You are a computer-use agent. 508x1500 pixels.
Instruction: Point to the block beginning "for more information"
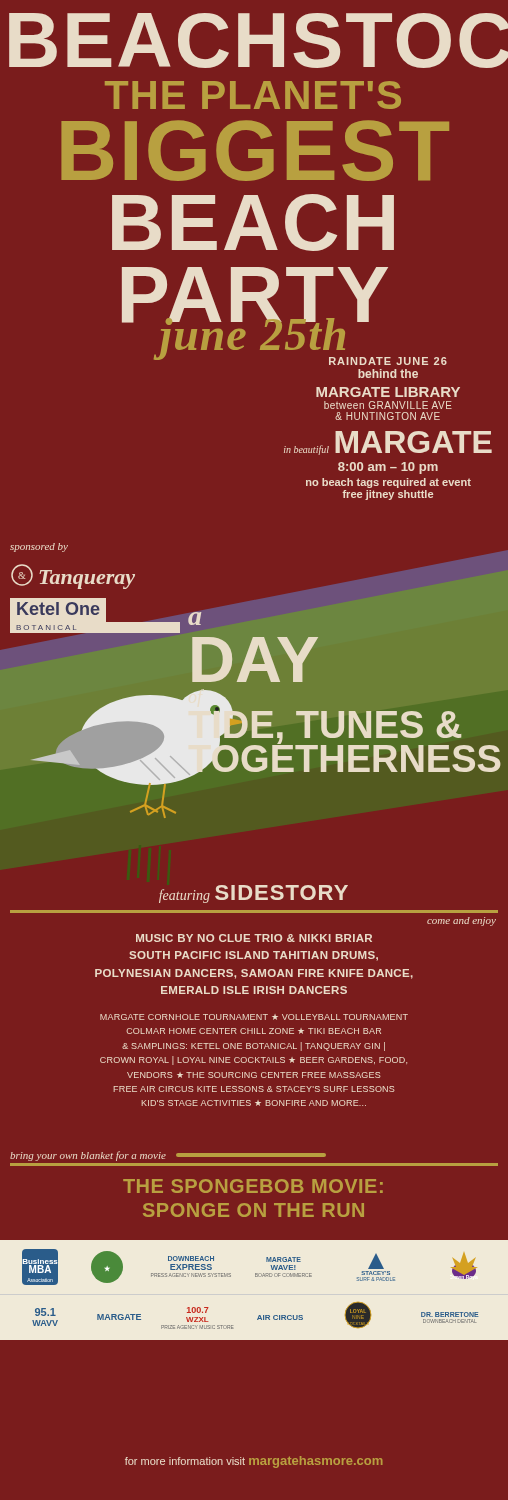[x=254, y=1461]
